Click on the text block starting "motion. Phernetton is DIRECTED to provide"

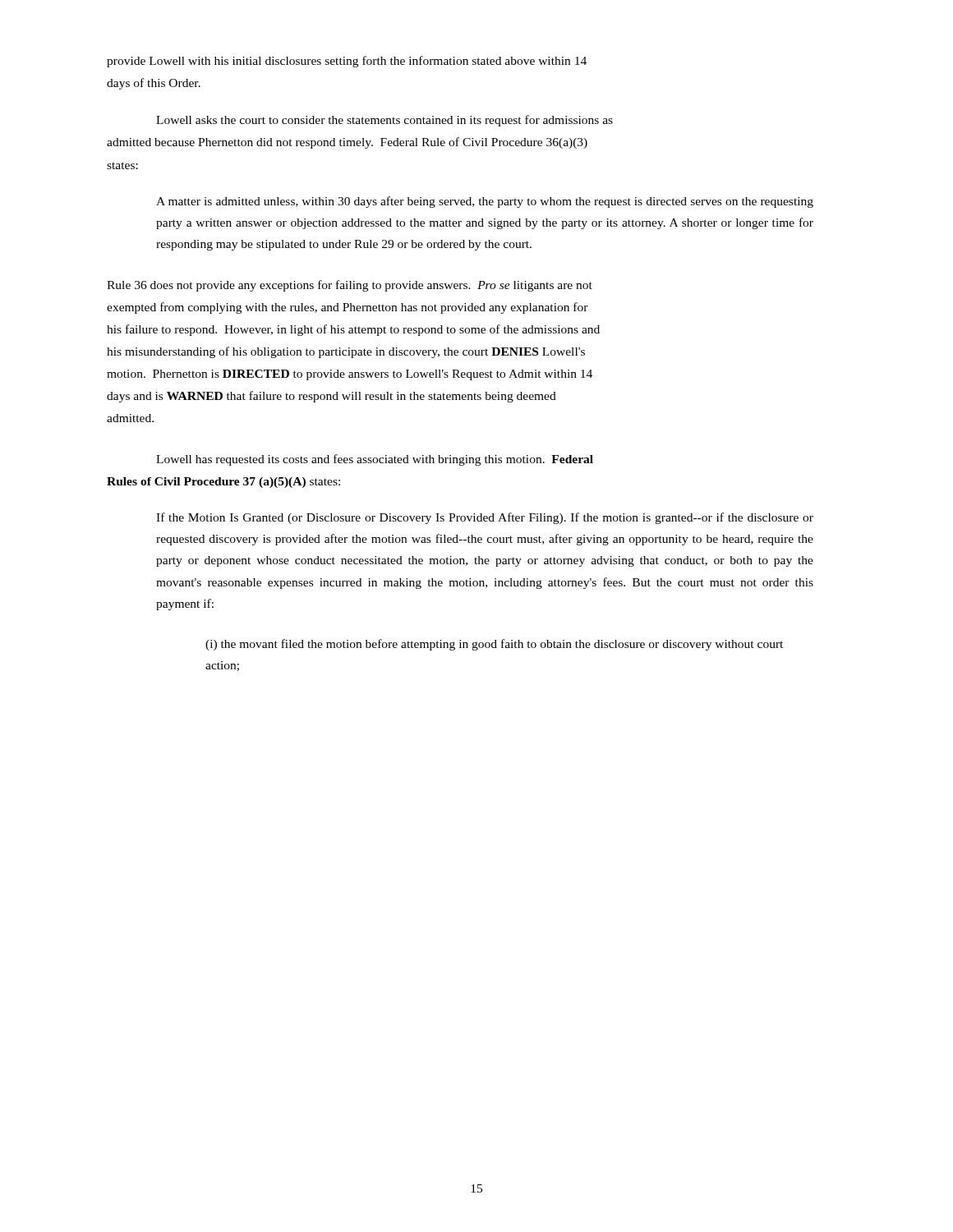350,373
